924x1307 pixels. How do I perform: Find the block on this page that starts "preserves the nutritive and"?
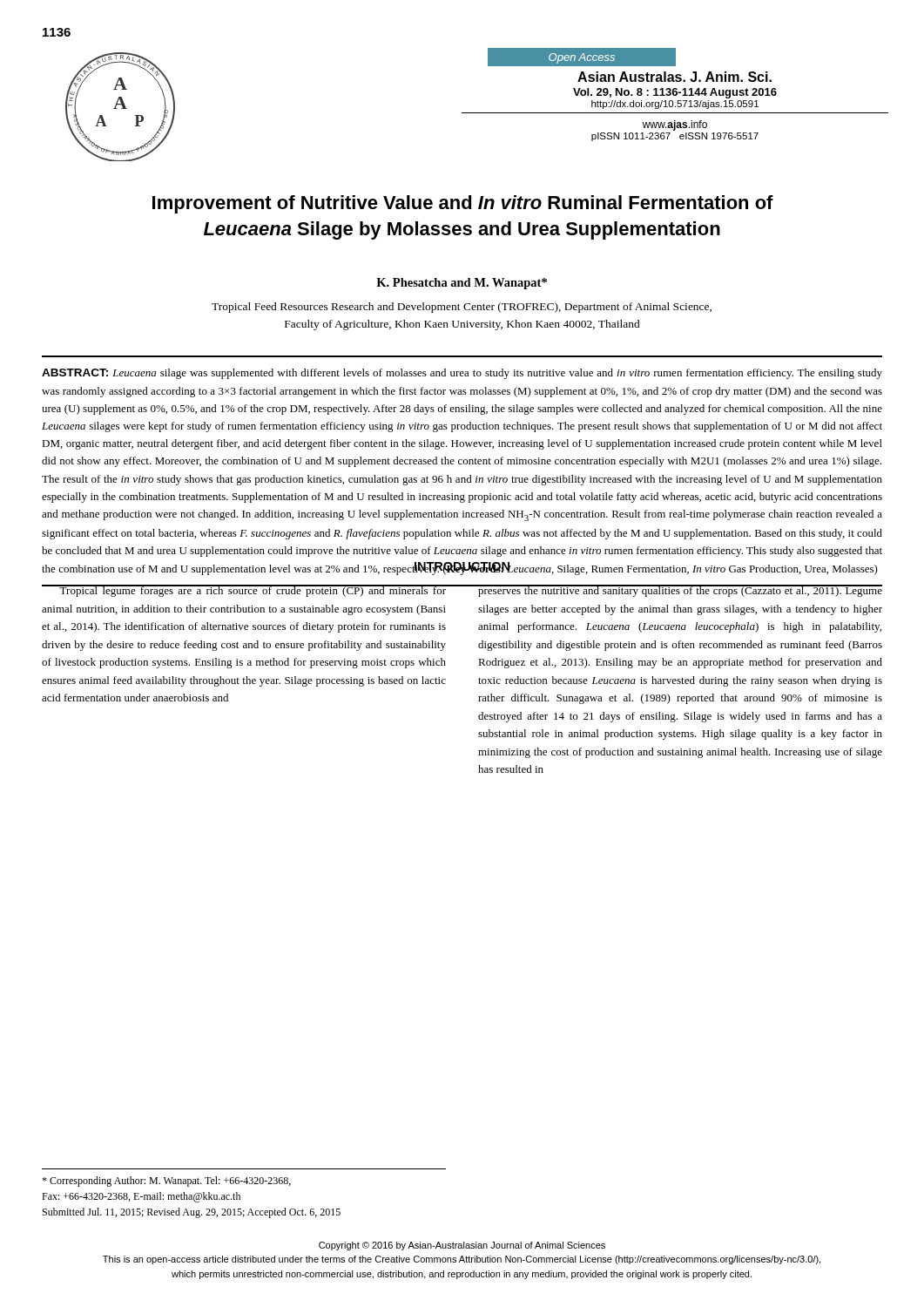pos(680,680)
